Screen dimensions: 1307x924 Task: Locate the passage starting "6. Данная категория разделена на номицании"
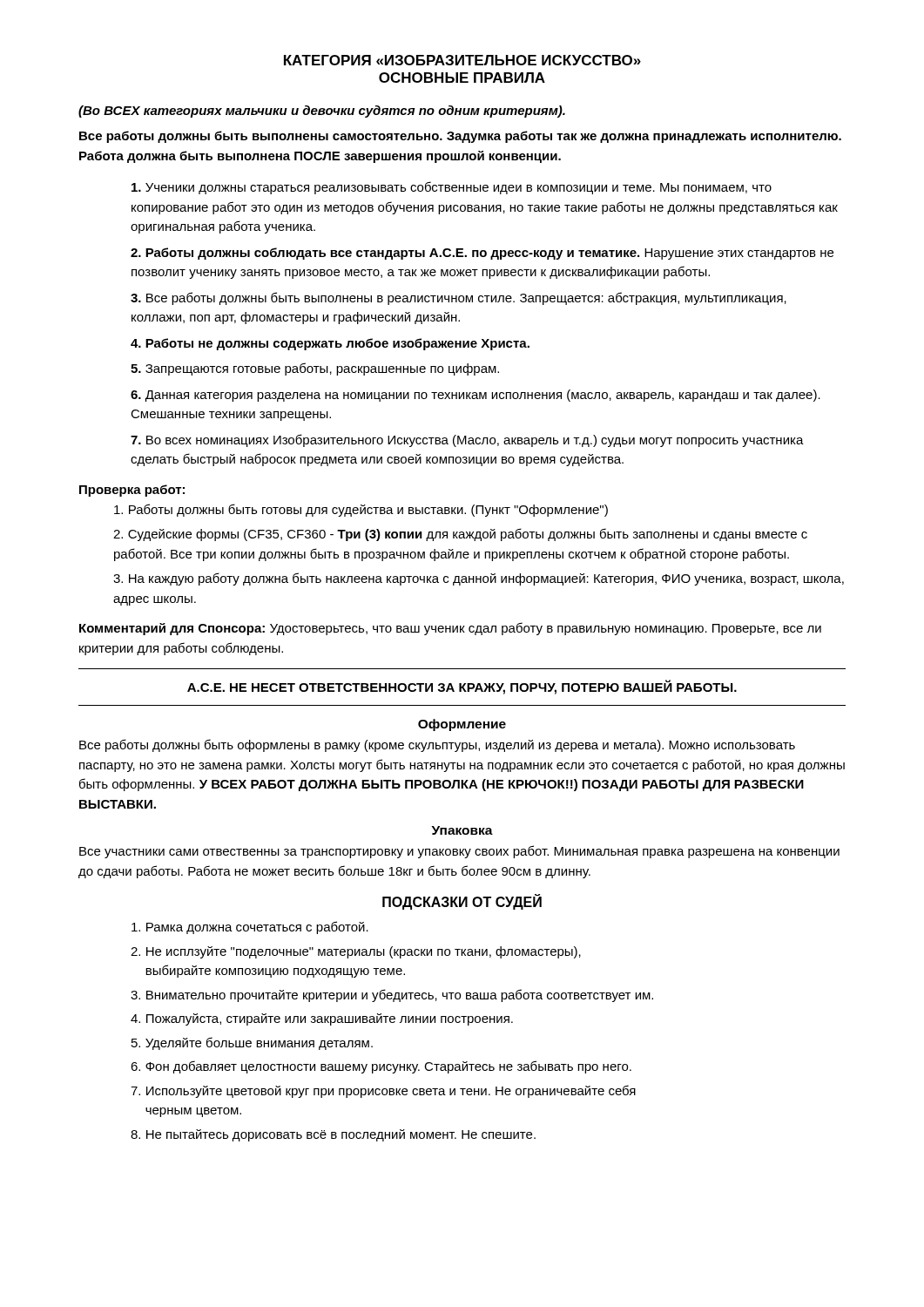coord(476,404)
